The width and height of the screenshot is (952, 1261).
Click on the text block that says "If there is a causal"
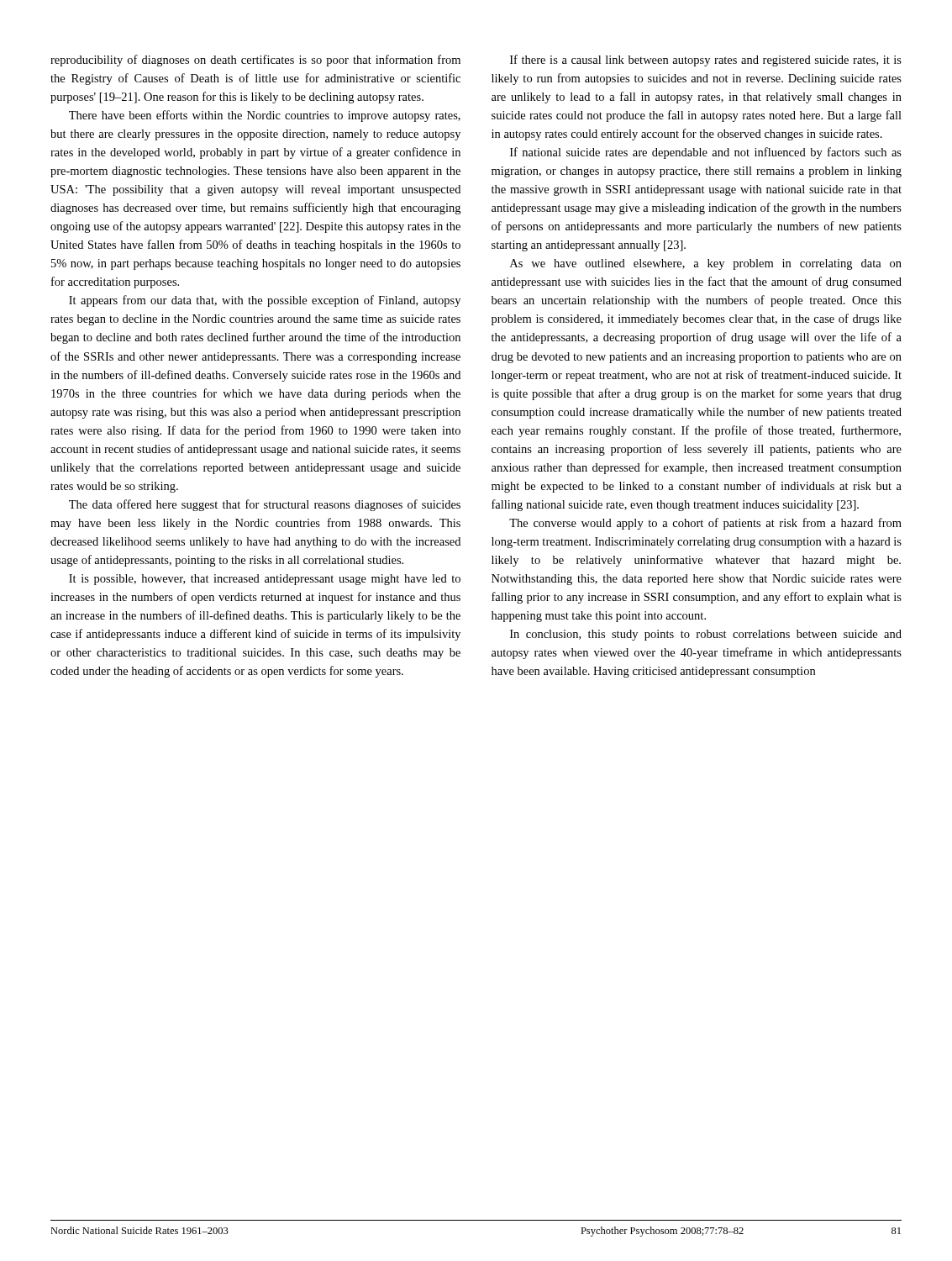696,365
